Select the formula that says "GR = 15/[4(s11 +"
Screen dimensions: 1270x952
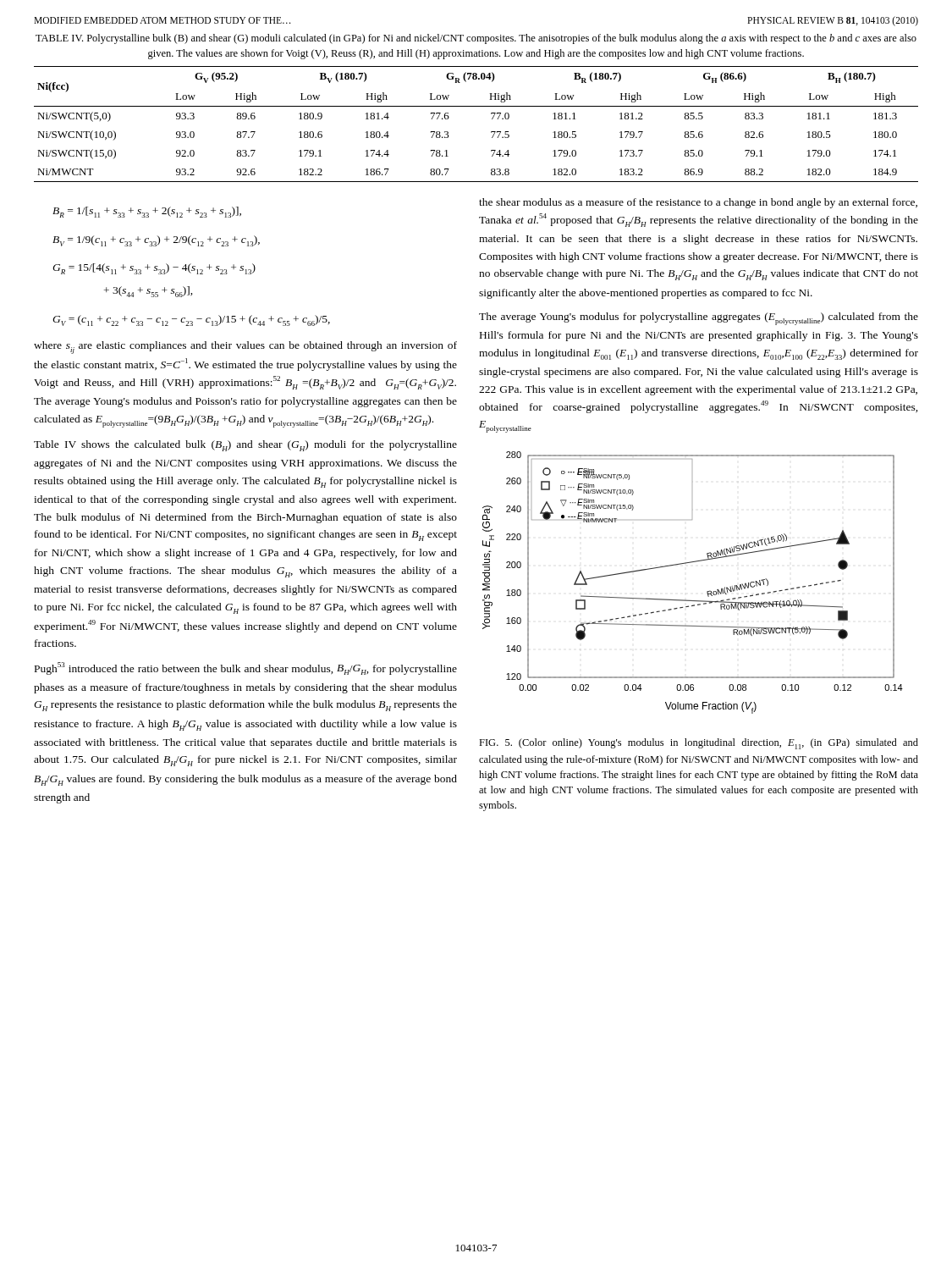click(x=255, y=280)
